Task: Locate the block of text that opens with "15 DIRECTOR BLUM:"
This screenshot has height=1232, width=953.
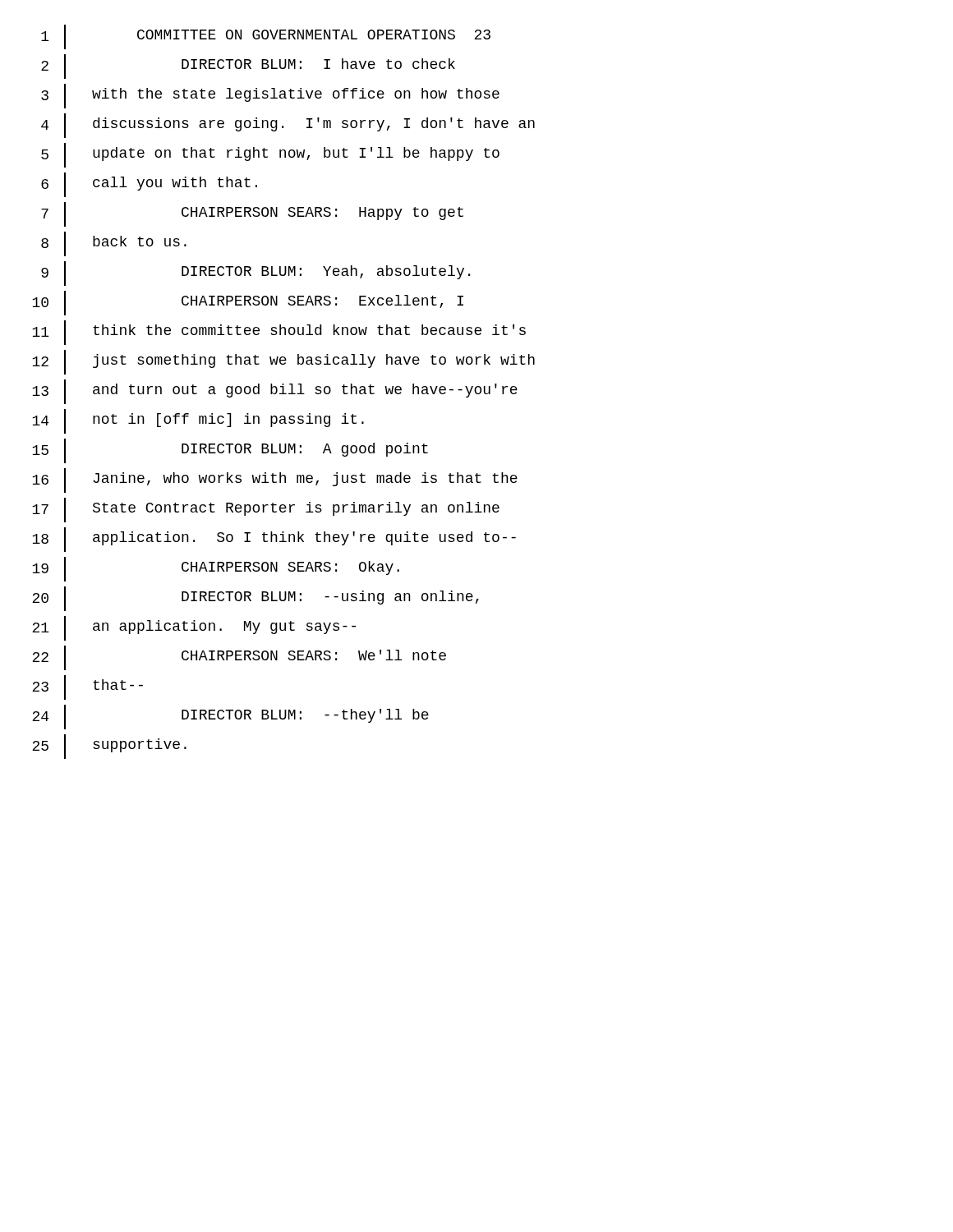Action: click(x=230, y=451)
